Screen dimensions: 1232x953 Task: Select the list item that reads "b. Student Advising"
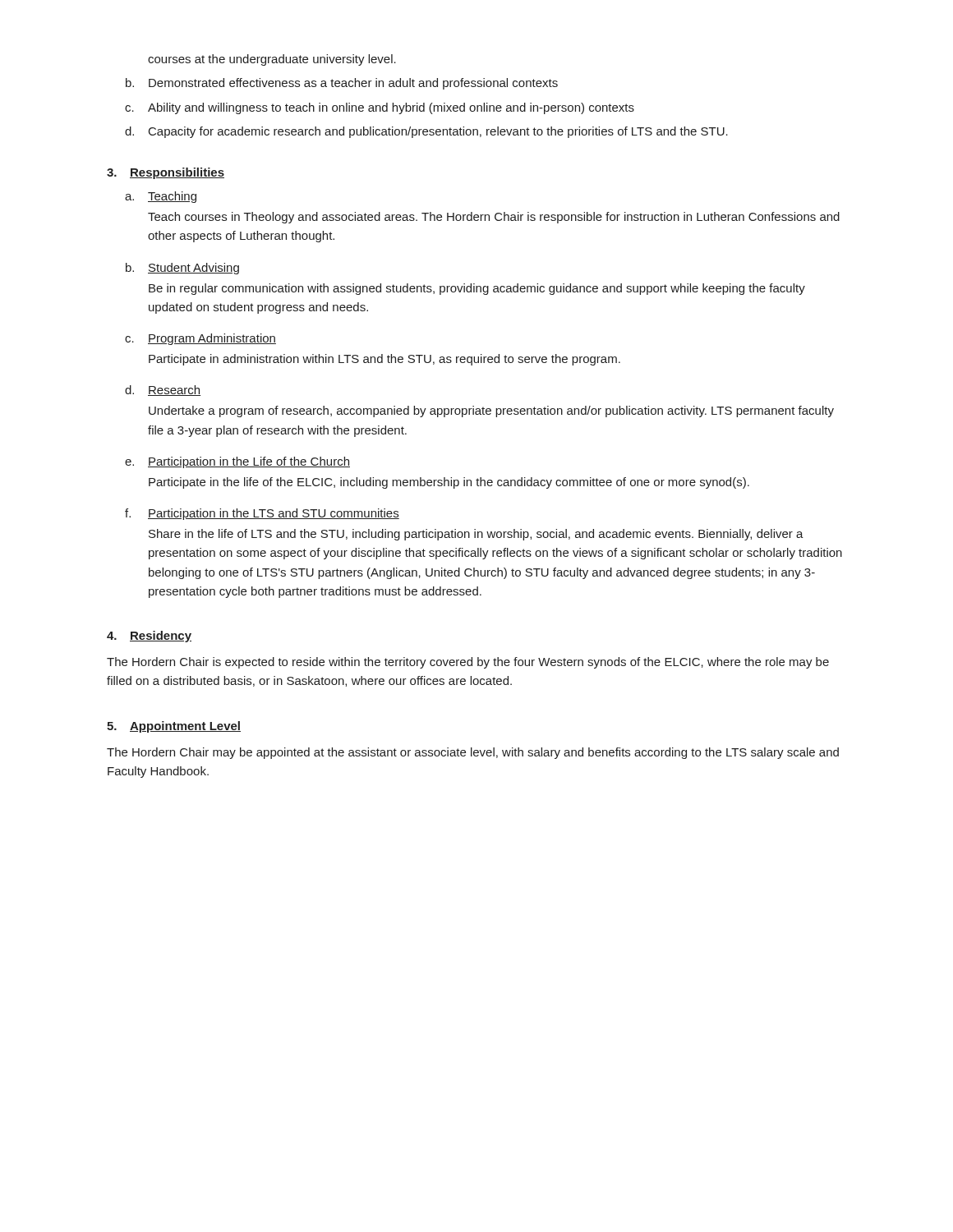tap(182, 267)
